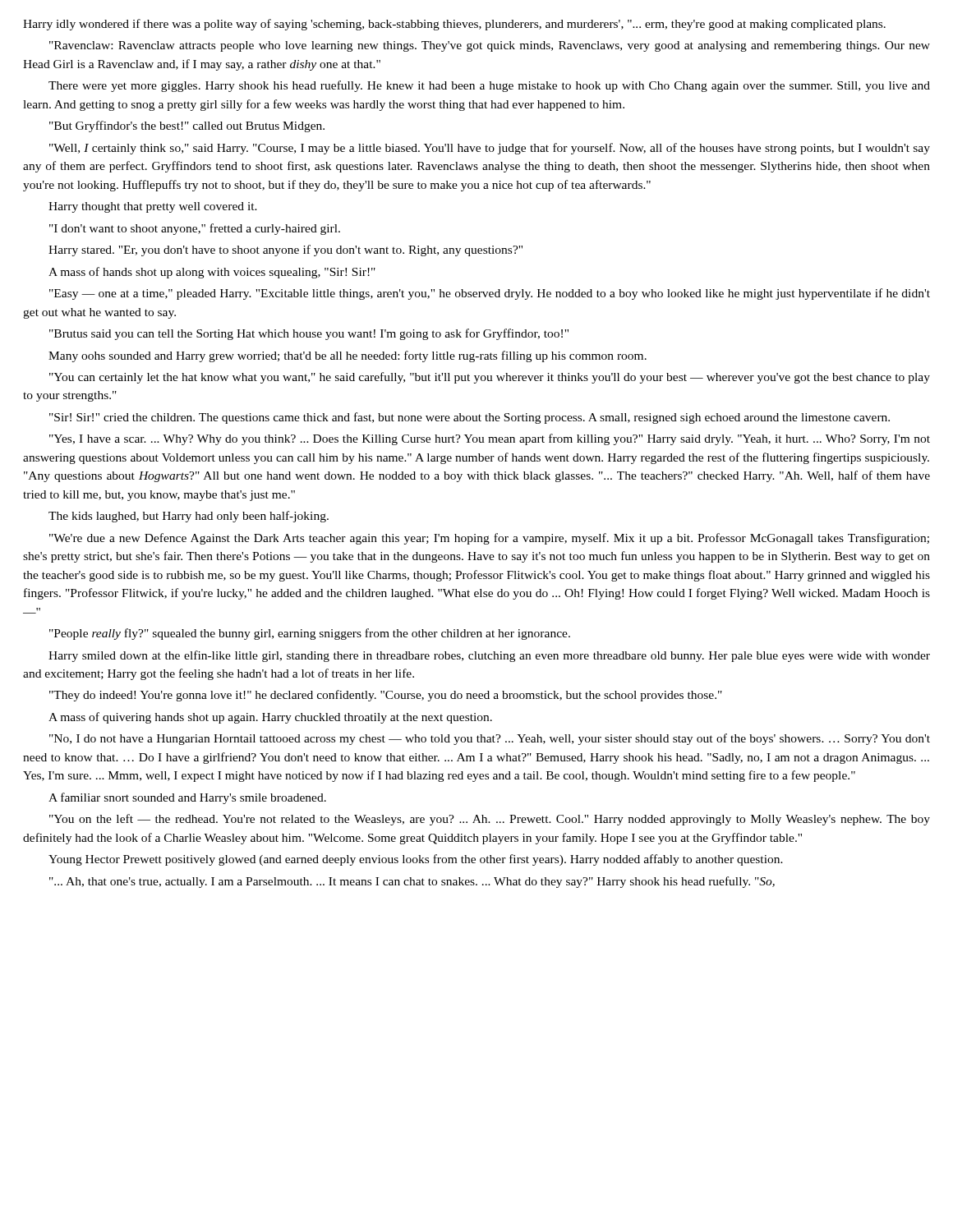This screenshot has height=1232, width=953.
Task: Locate the block of text that opens with ""Yes, I have a scar. ..."
Action: pyautogui.click(x=476, y=467)
